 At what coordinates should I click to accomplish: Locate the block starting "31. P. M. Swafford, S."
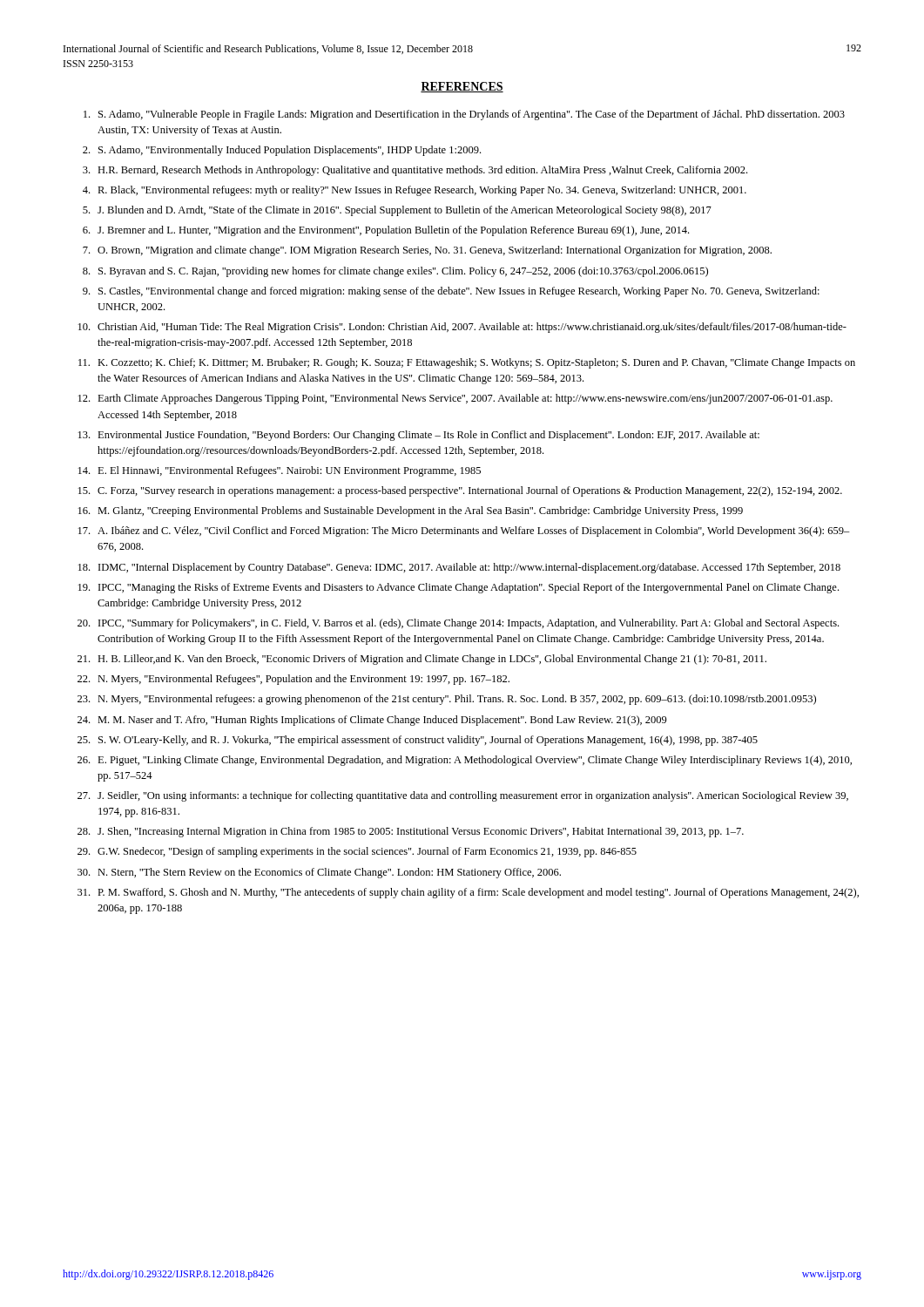[x=462, y=900]
